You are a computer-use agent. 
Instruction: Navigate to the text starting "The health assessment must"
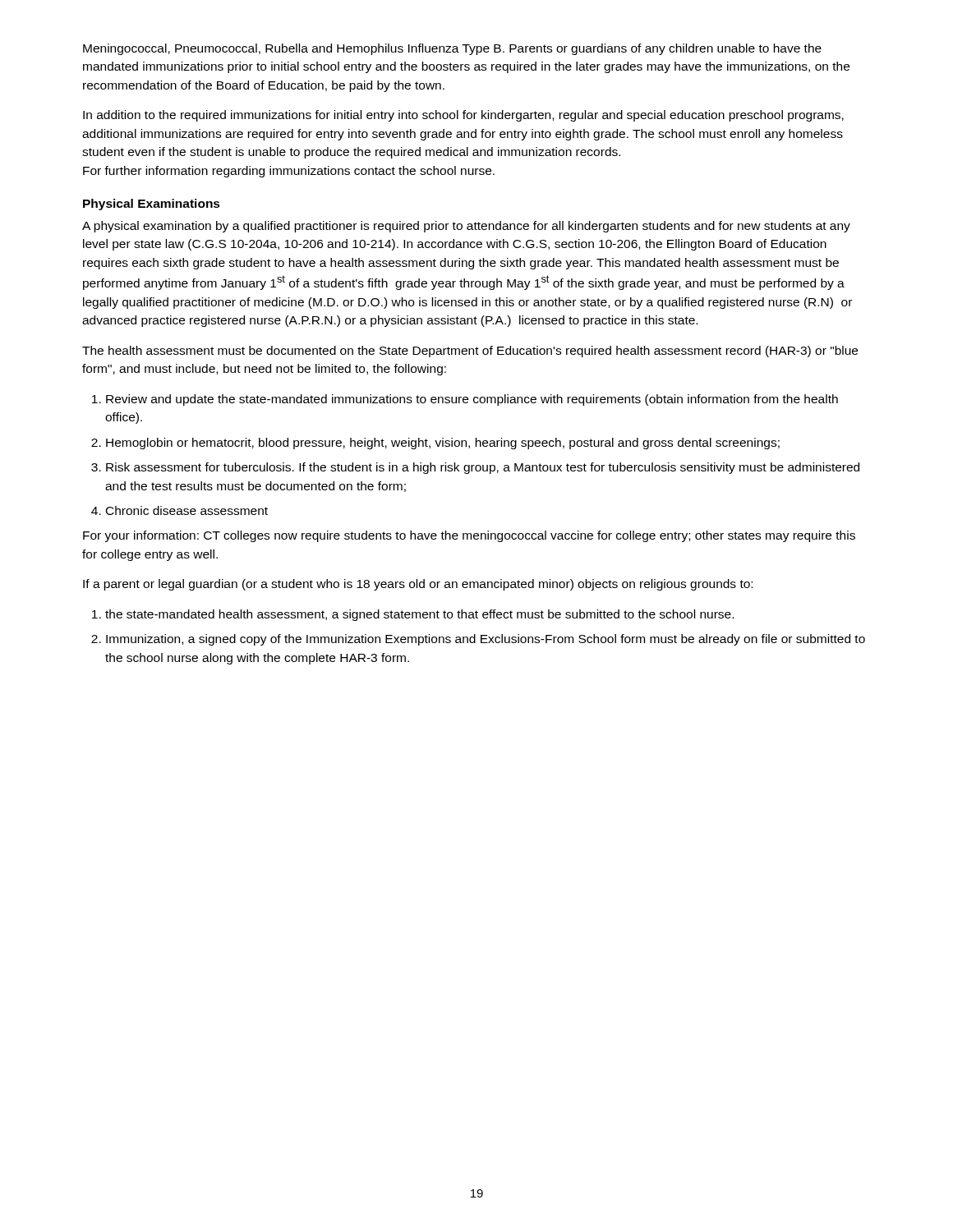coord(470,359)
